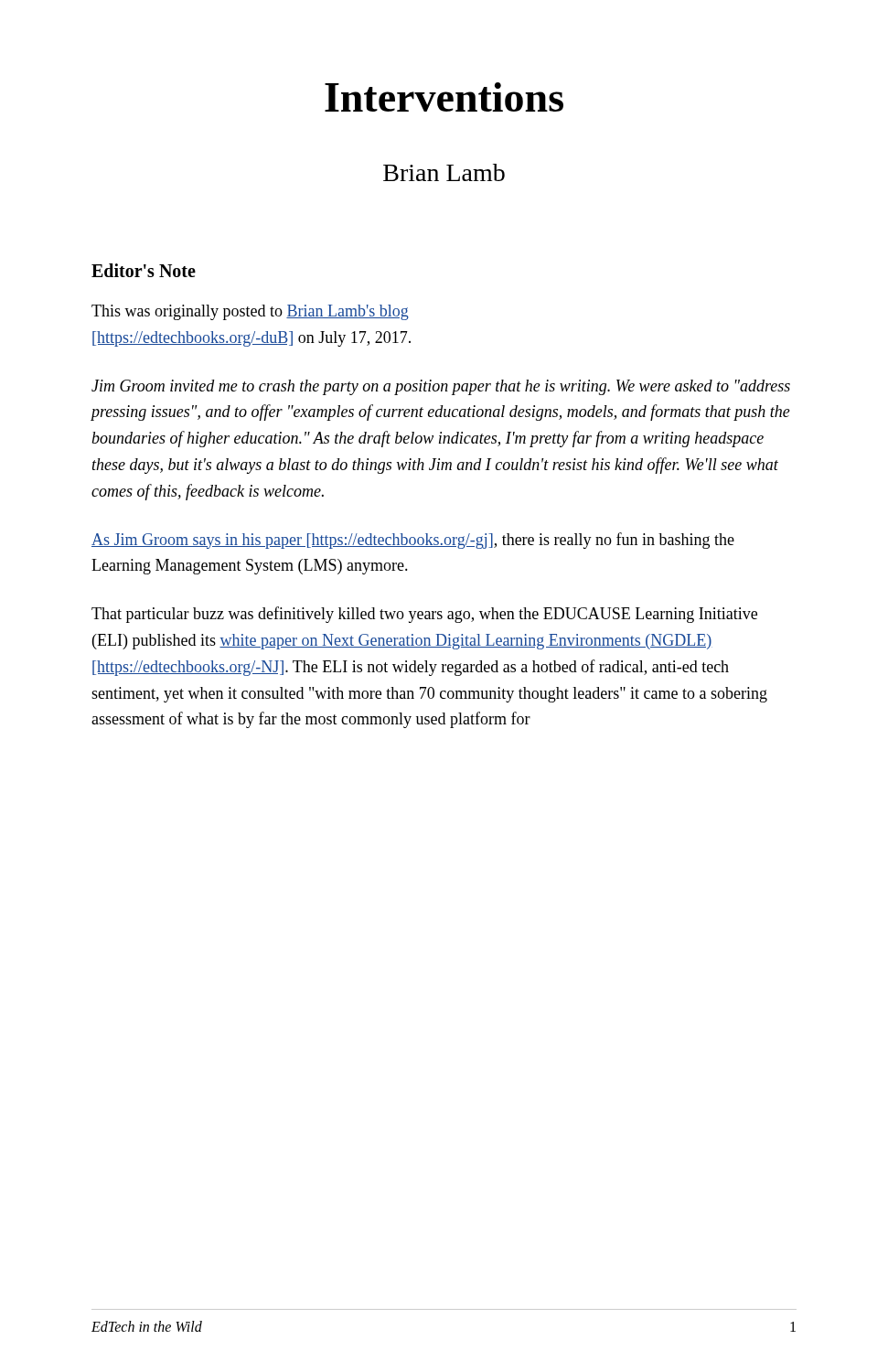Locate the text block with the text "Jim Groom invited me to crash the party"
The image size is (888, 1372).
tap(441, 438)
